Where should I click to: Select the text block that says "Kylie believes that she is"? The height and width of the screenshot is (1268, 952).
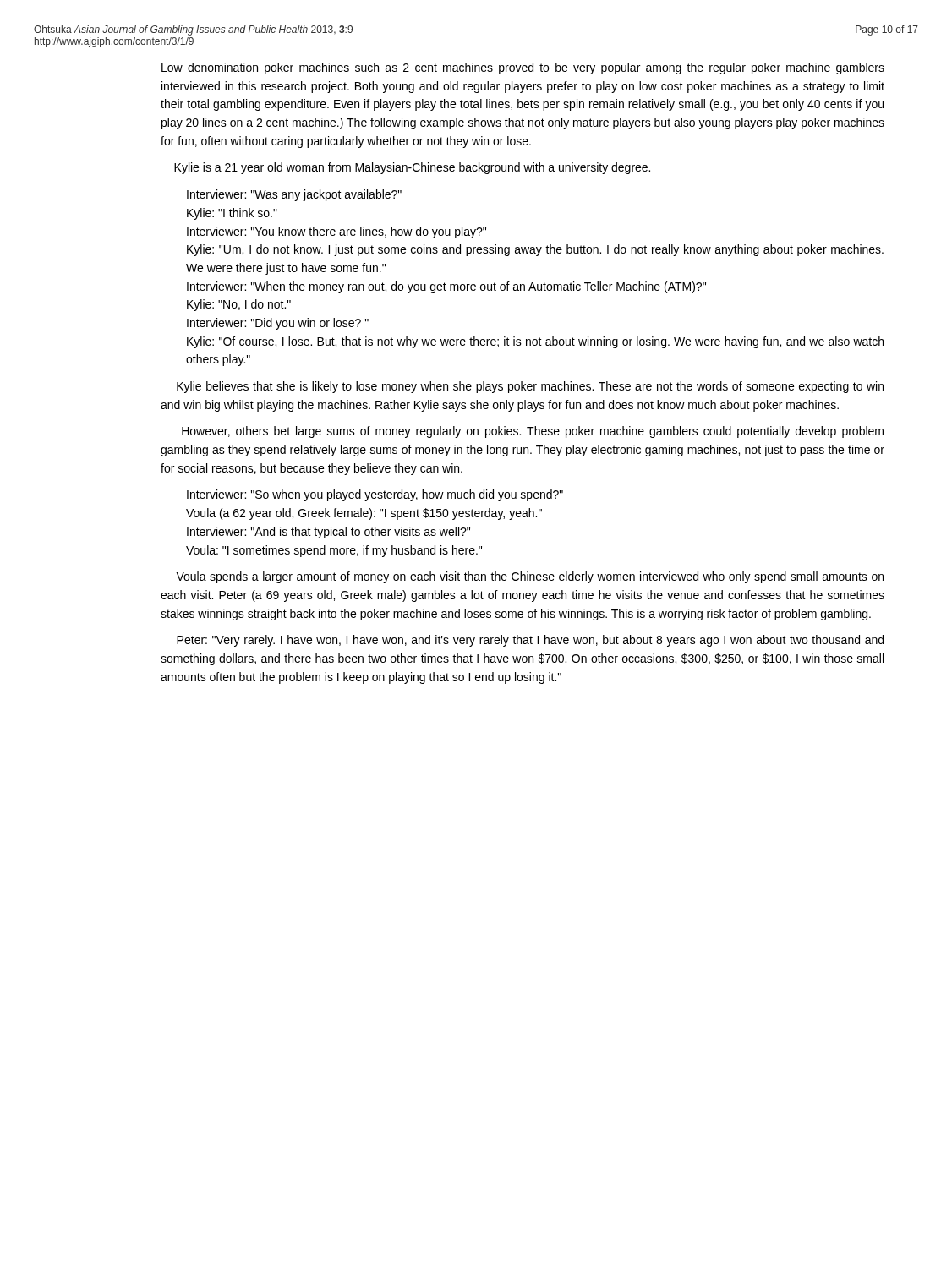523,428
